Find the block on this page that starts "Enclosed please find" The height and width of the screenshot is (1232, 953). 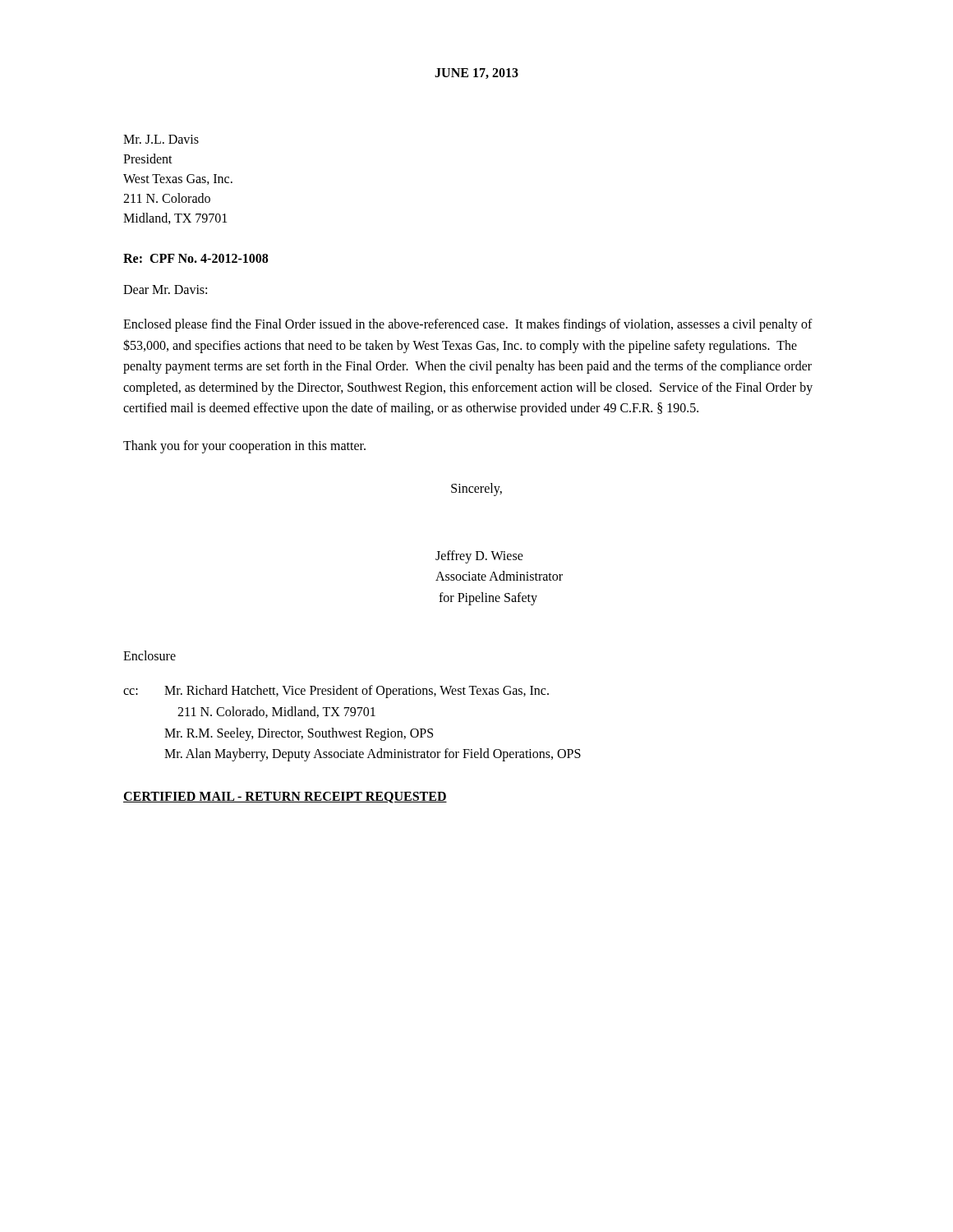(468, 366)
